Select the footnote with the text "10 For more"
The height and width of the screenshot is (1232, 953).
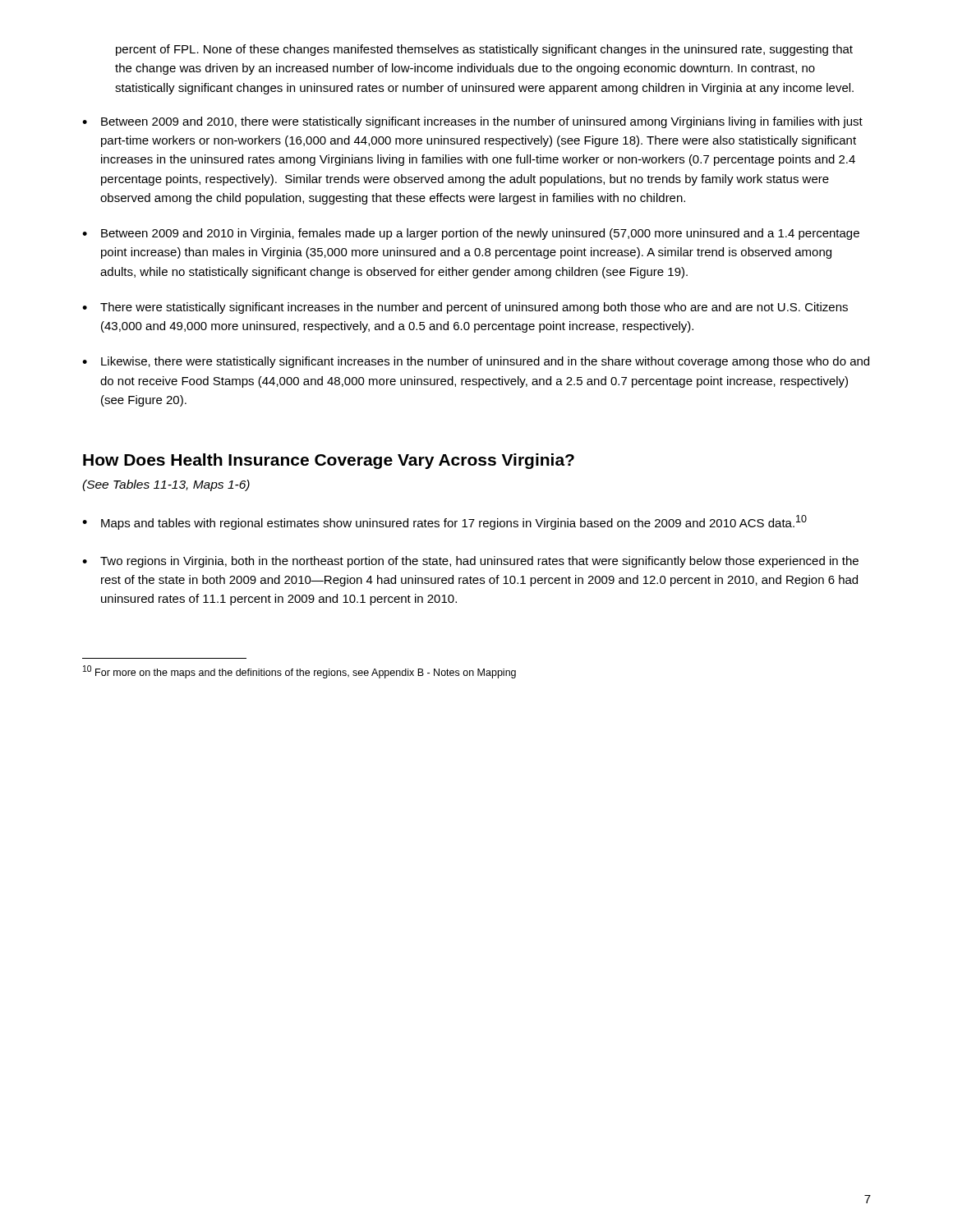click(299, 671)
